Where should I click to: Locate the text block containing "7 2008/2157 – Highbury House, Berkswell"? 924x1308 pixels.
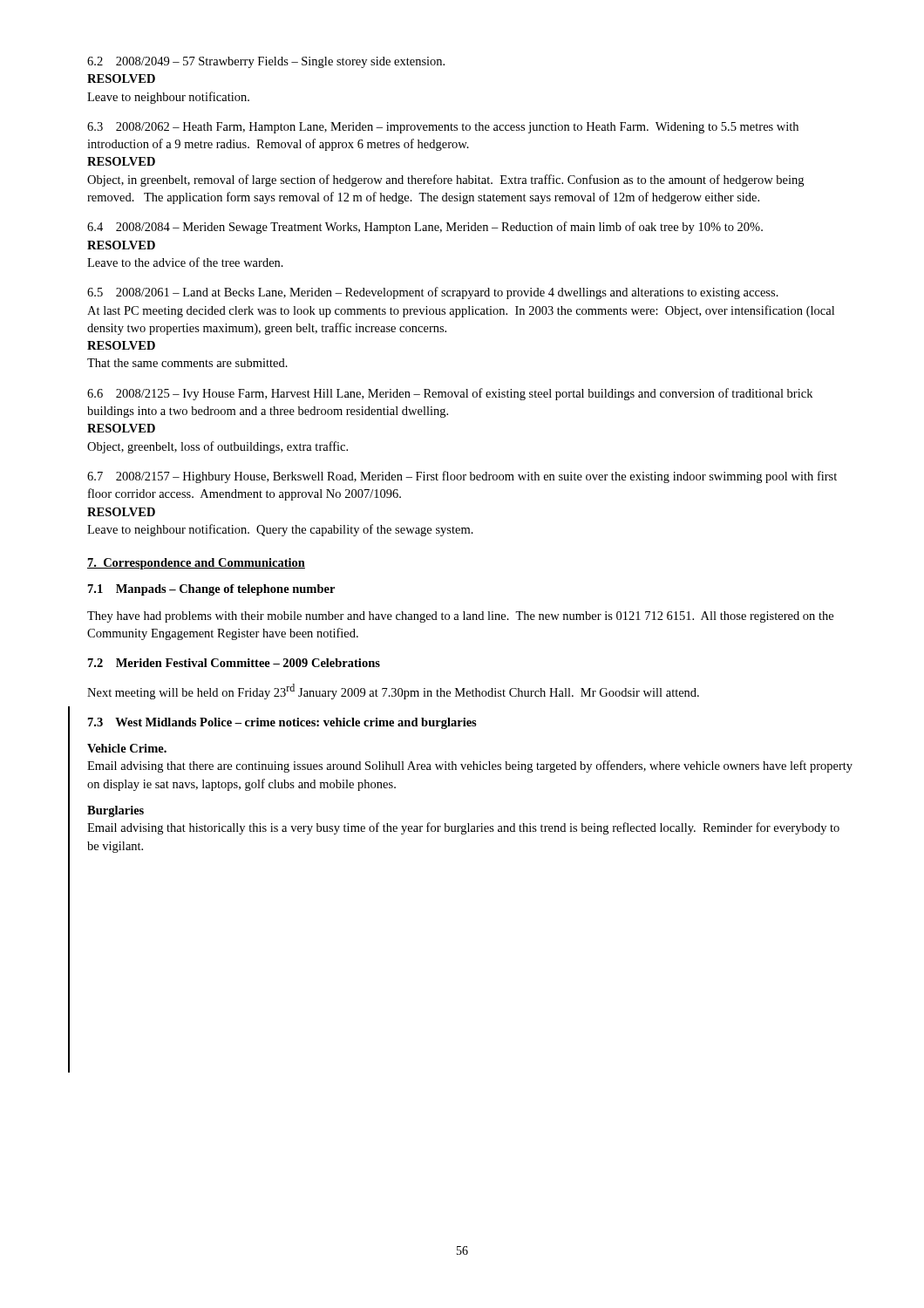462,477
